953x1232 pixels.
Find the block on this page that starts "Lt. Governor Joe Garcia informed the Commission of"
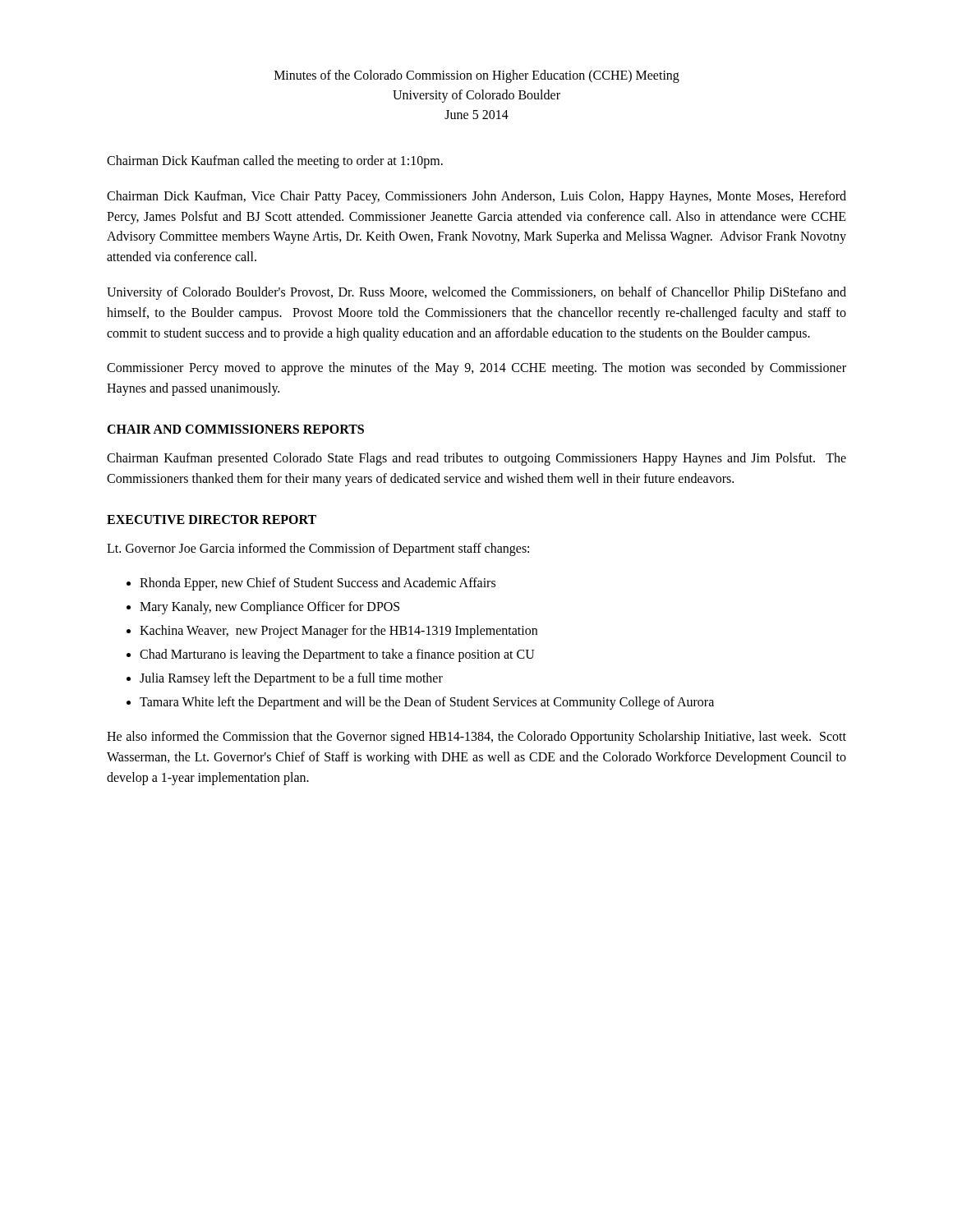coord(319,548)
